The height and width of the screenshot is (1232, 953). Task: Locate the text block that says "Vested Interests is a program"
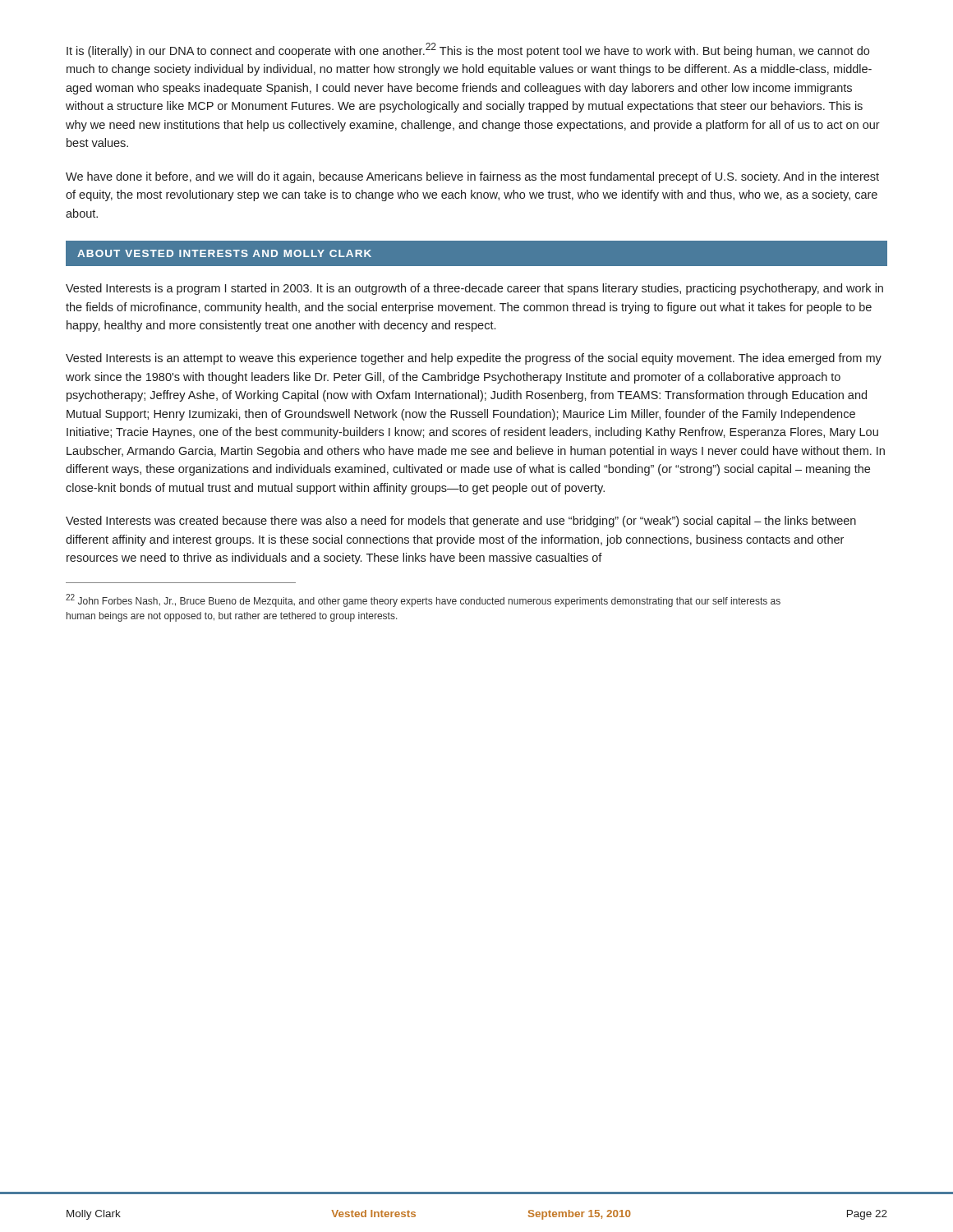[x=475, y=307]
